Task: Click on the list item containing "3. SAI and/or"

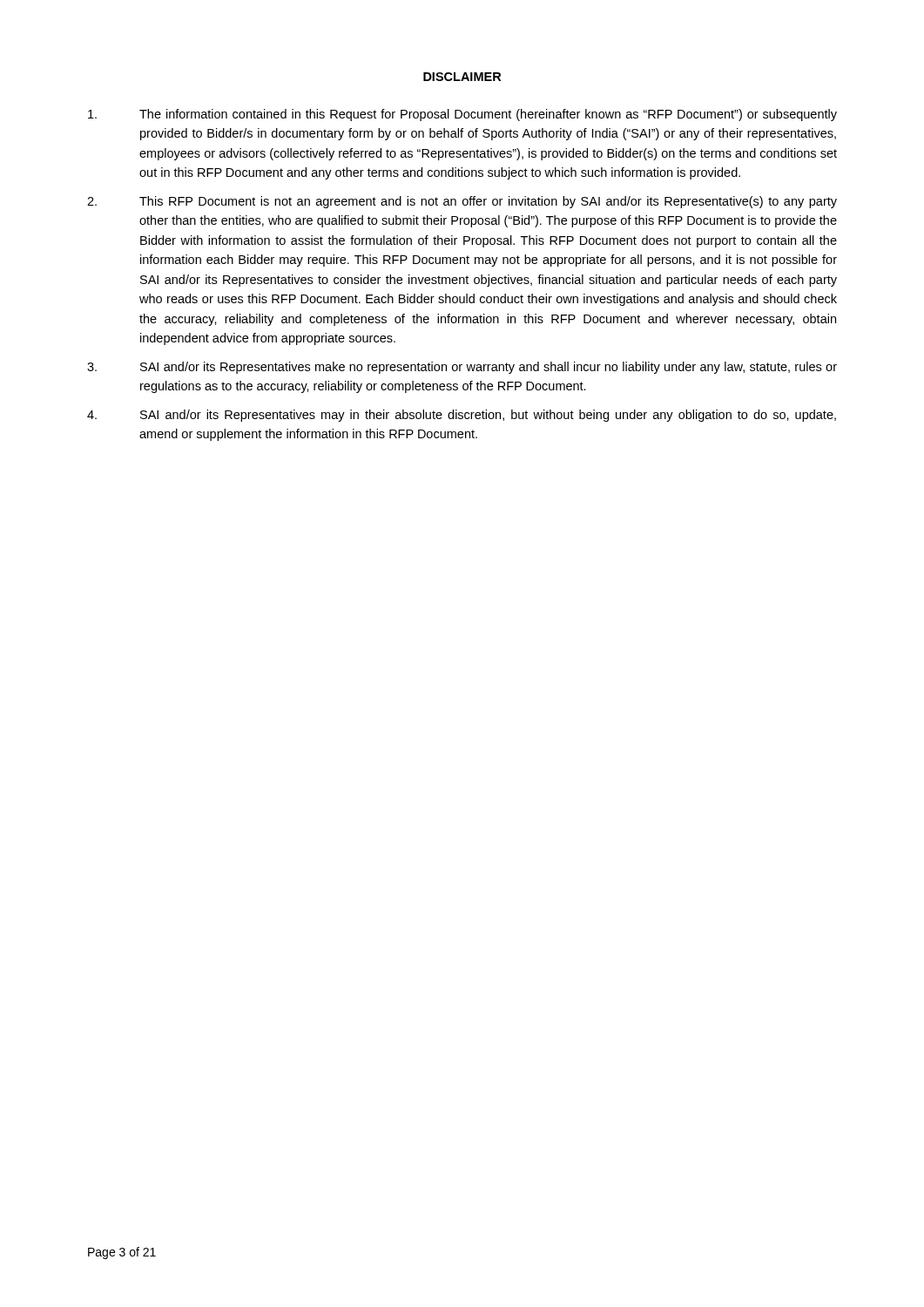Action: pos(462,376)
